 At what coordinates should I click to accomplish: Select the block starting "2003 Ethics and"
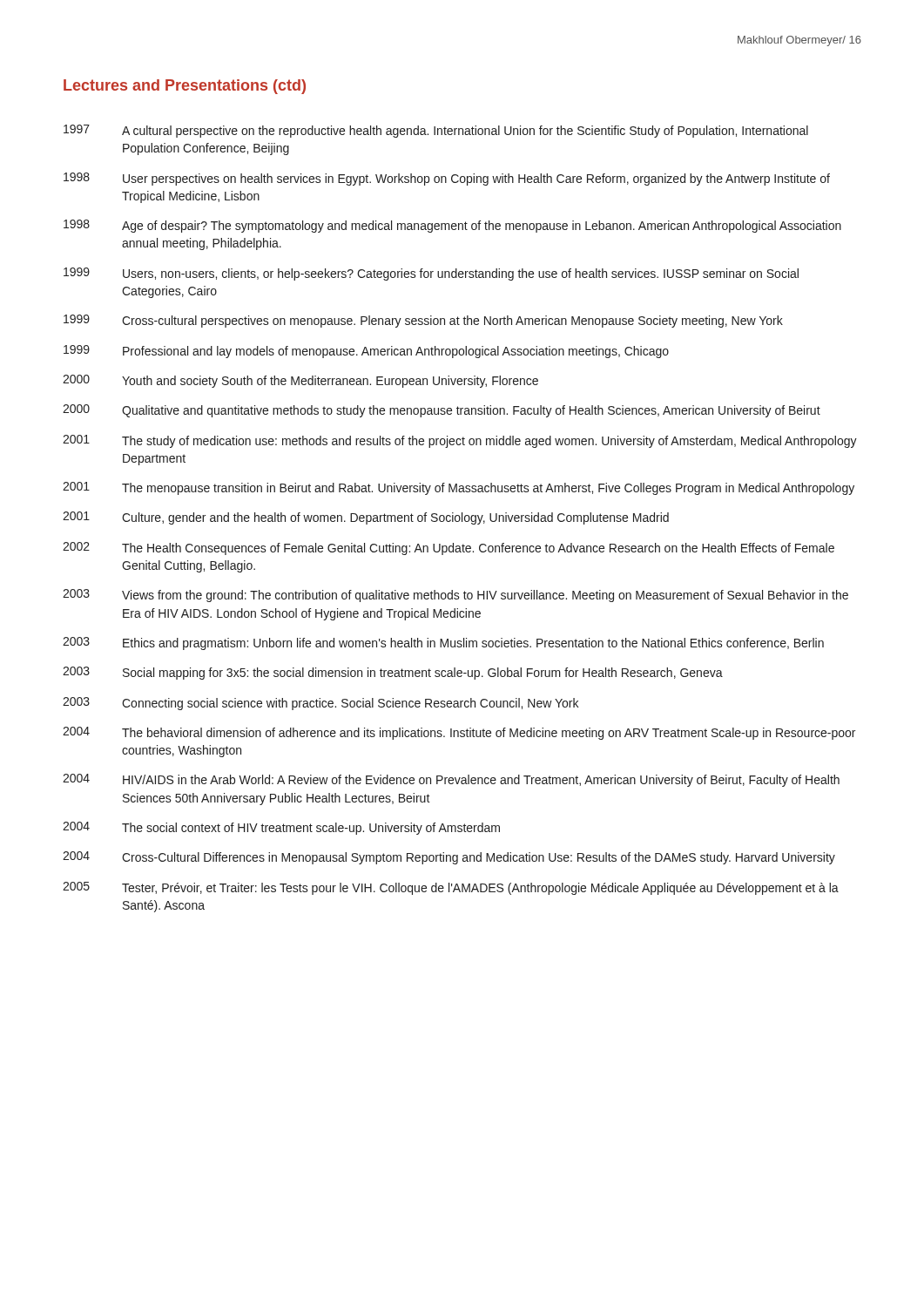(x=444, y=643)
